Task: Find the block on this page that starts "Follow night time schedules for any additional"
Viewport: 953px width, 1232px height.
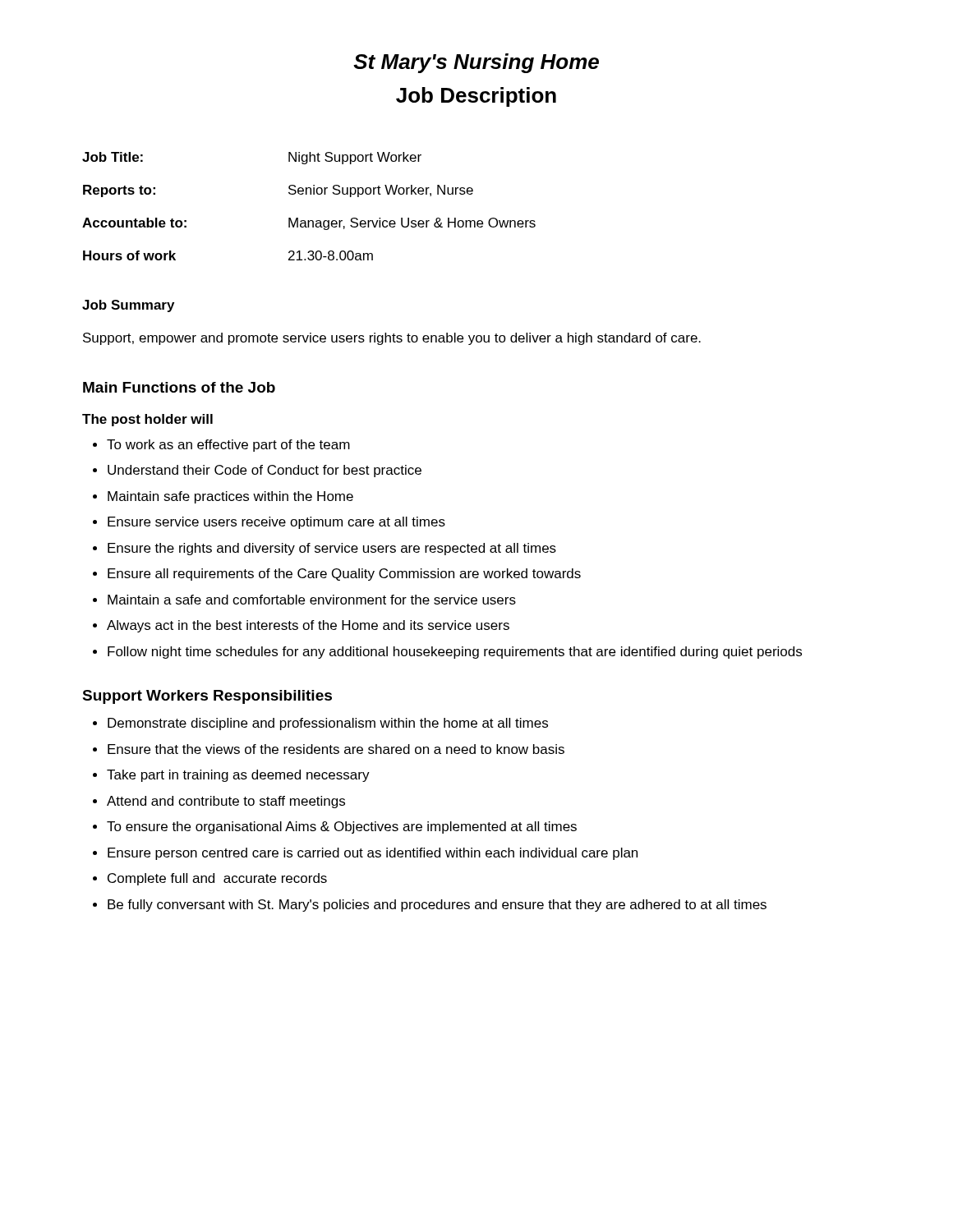Action: (455, 651)
